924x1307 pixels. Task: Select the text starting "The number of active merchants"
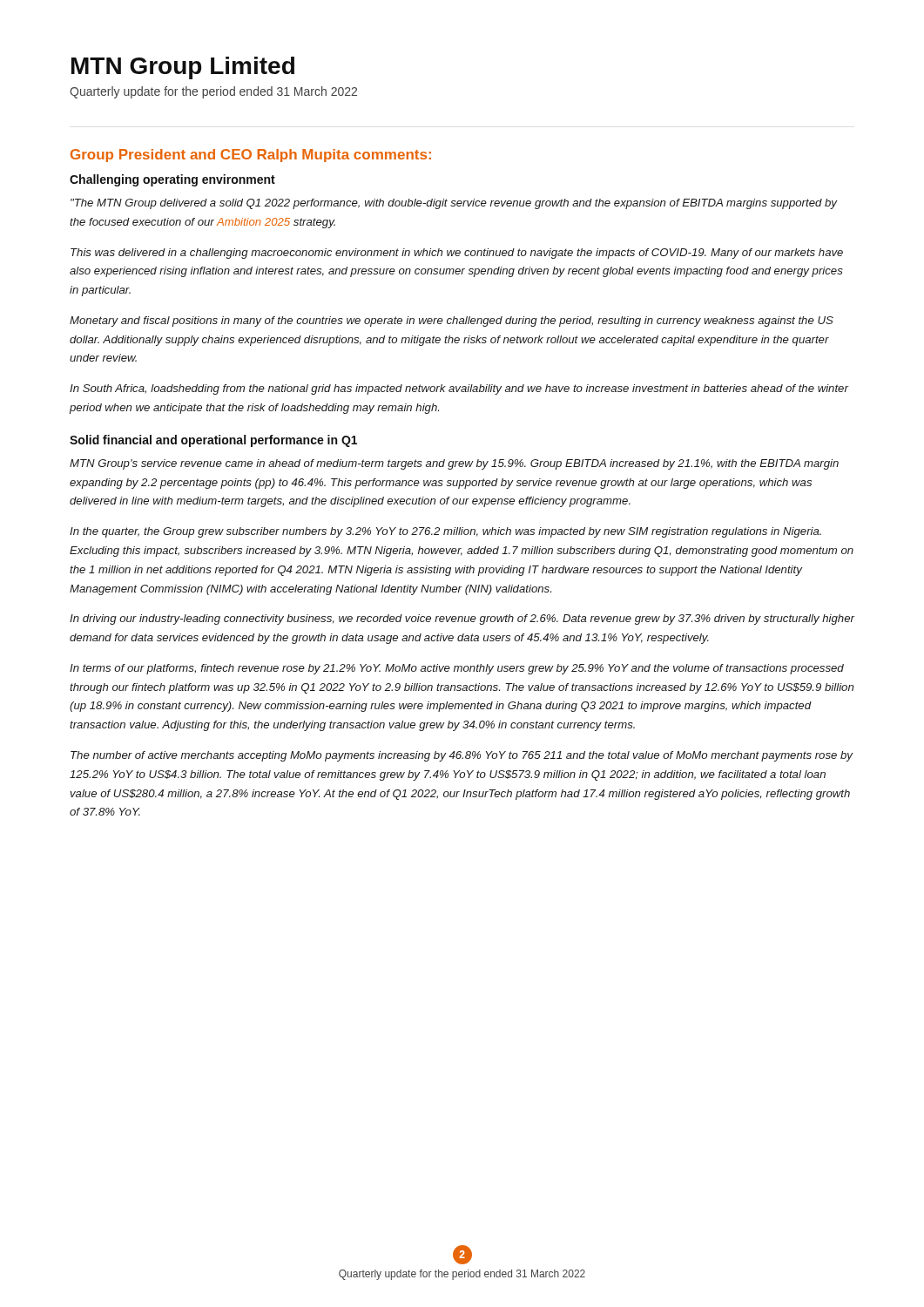point(461,783)
